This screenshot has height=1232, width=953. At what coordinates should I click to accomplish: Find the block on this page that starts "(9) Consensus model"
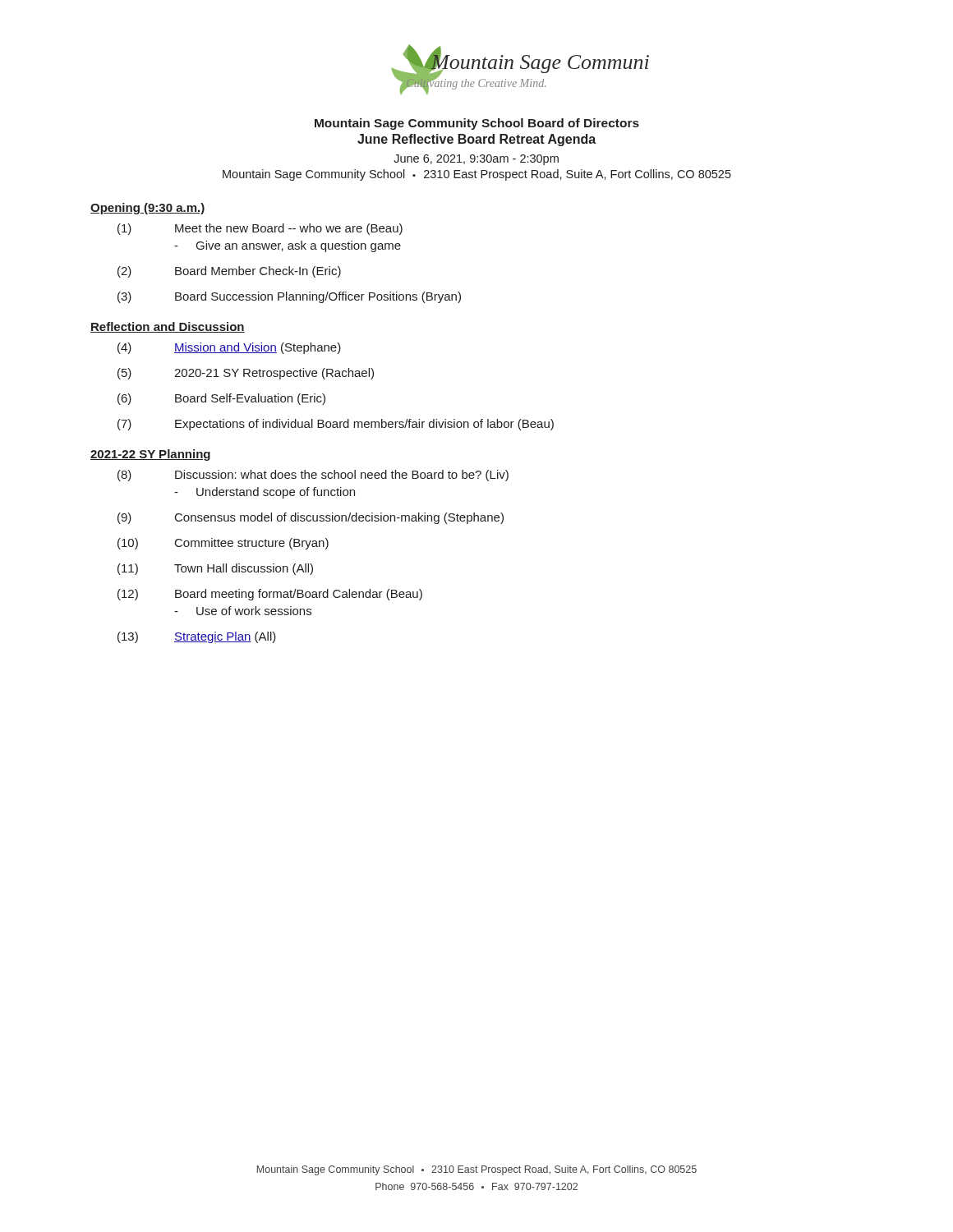pos(476,517)
